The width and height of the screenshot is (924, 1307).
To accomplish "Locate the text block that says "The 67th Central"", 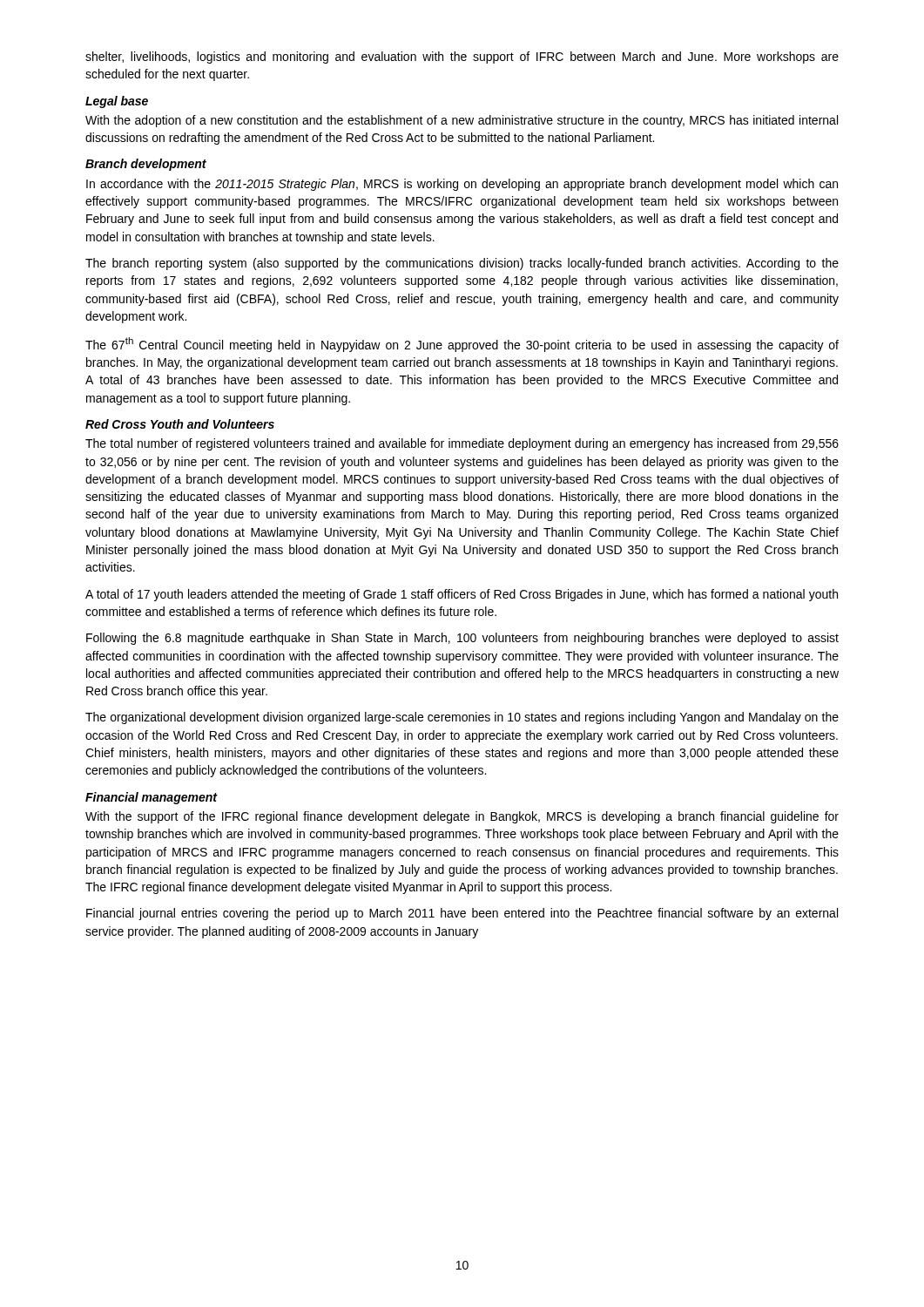I will 462,370.
